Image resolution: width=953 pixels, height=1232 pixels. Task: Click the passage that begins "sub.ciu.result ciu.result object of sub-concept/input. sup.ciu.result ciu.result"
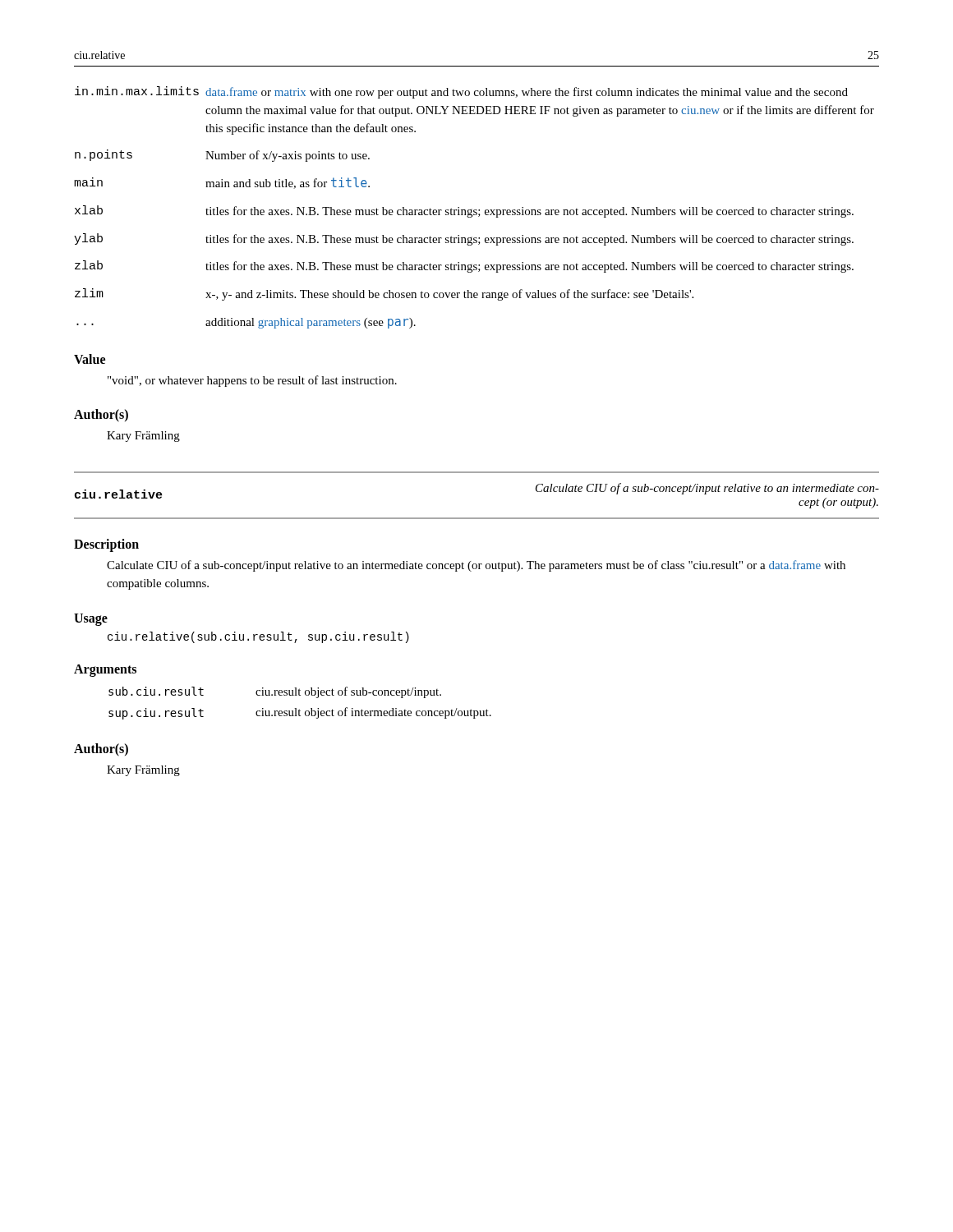(493, 702)
